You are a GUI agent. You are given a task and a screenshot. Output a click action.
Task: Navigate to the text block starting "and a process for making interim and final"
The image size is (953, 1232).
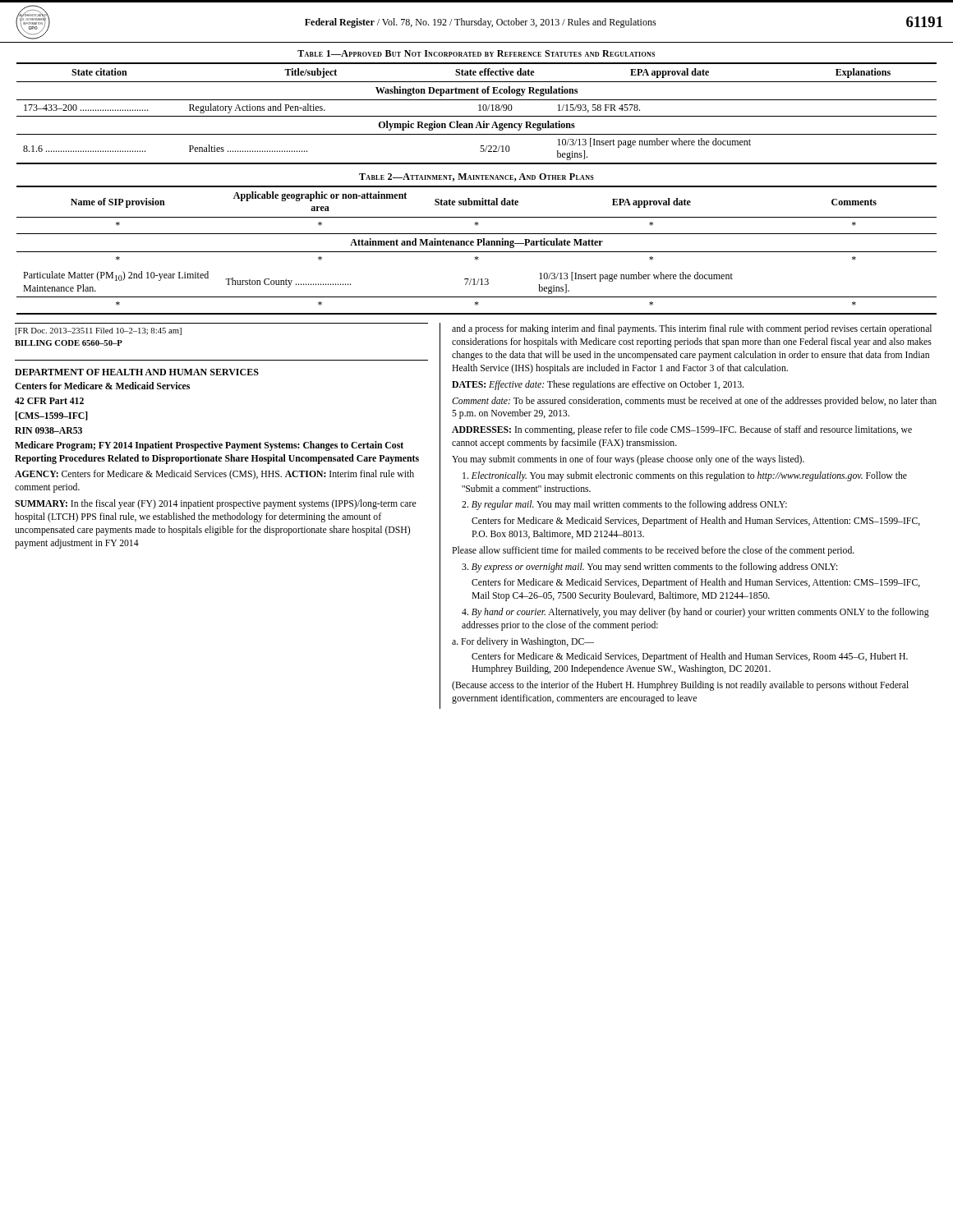[x=692, y=349]
